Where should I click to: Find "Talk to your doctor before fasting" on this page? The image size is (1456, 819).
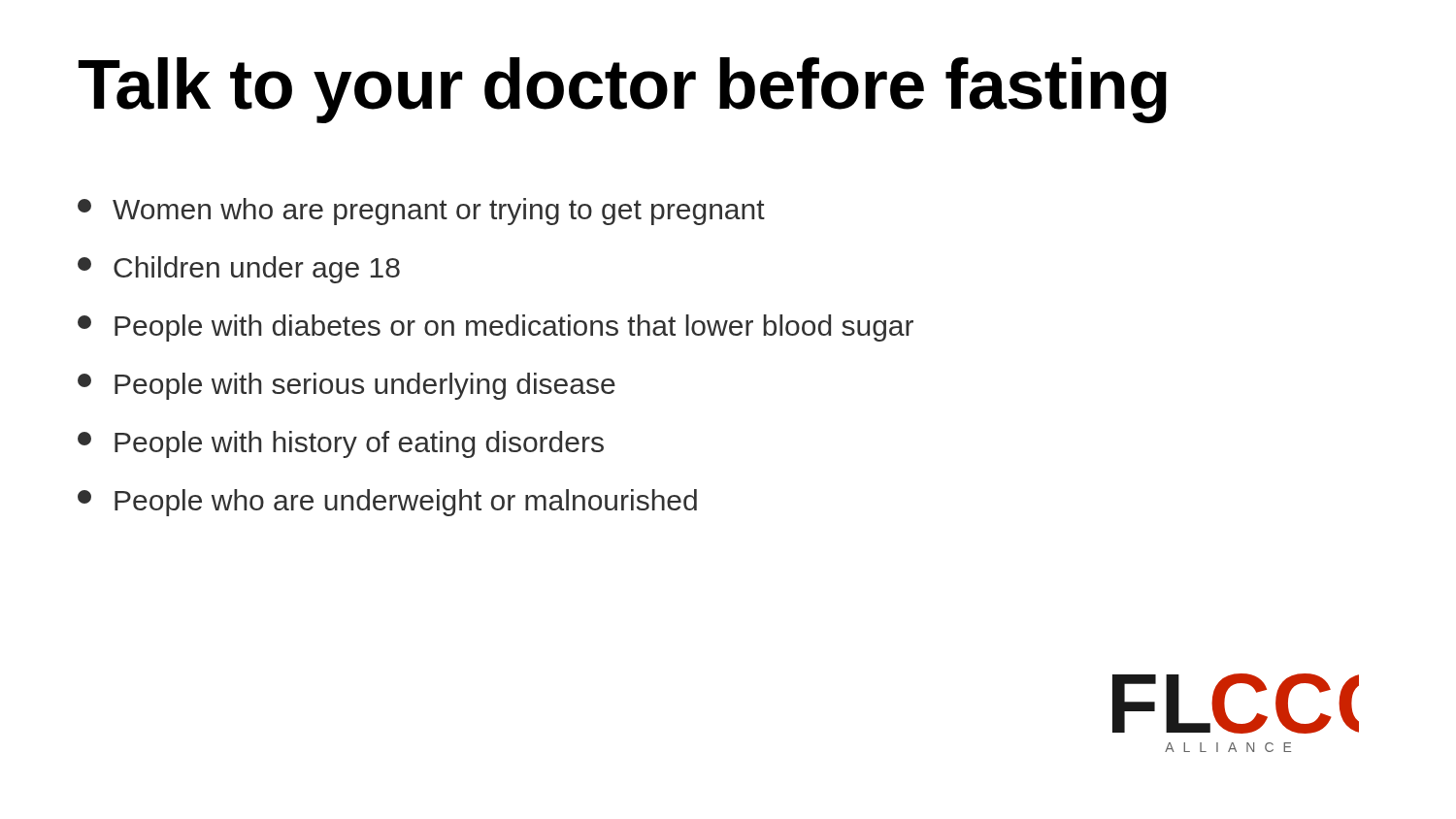pos(624,85)
